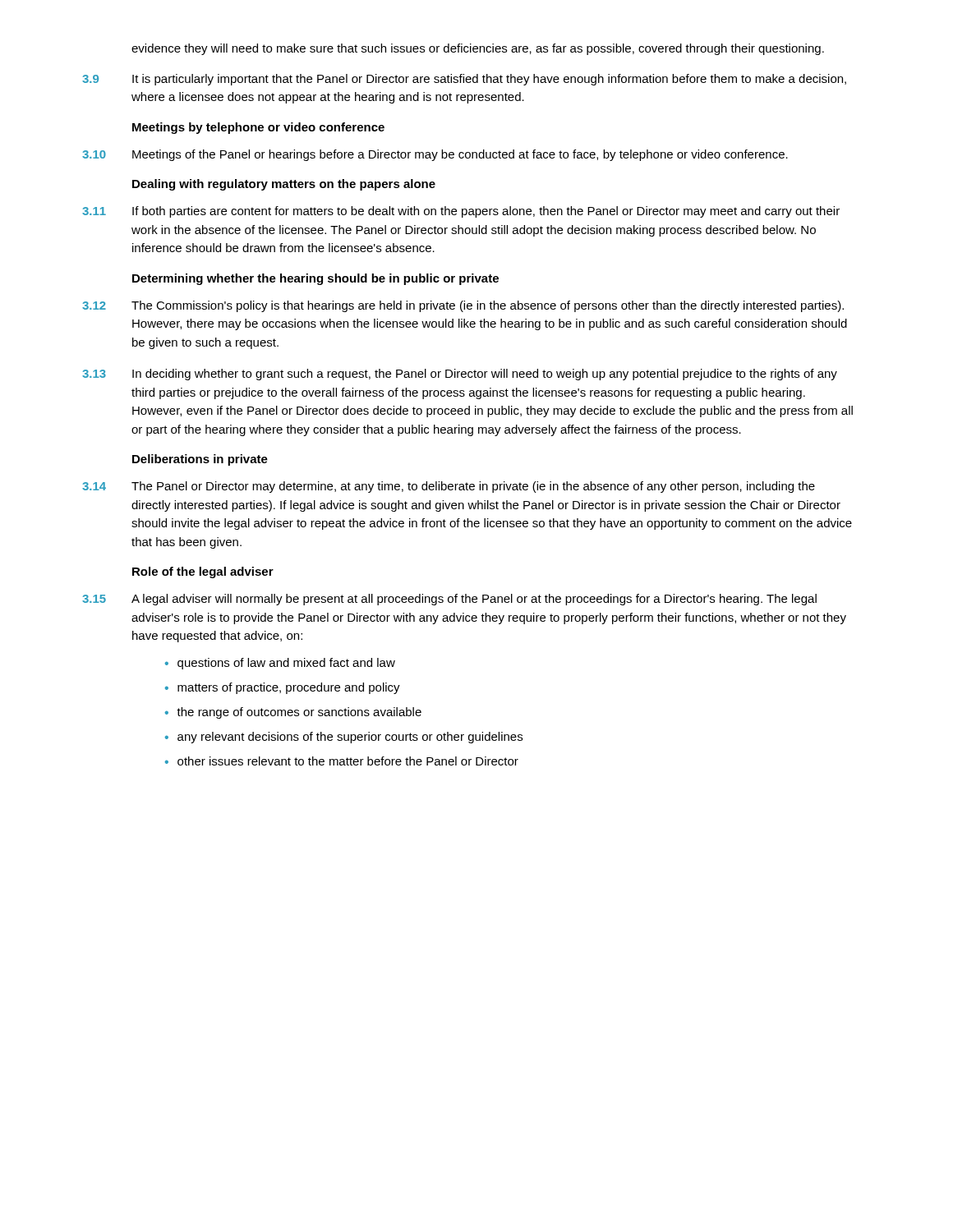Select the element starting "evidence they will need to make sure that"
The height and width of the screenshot is (1232, 953).
click(478, 48)
